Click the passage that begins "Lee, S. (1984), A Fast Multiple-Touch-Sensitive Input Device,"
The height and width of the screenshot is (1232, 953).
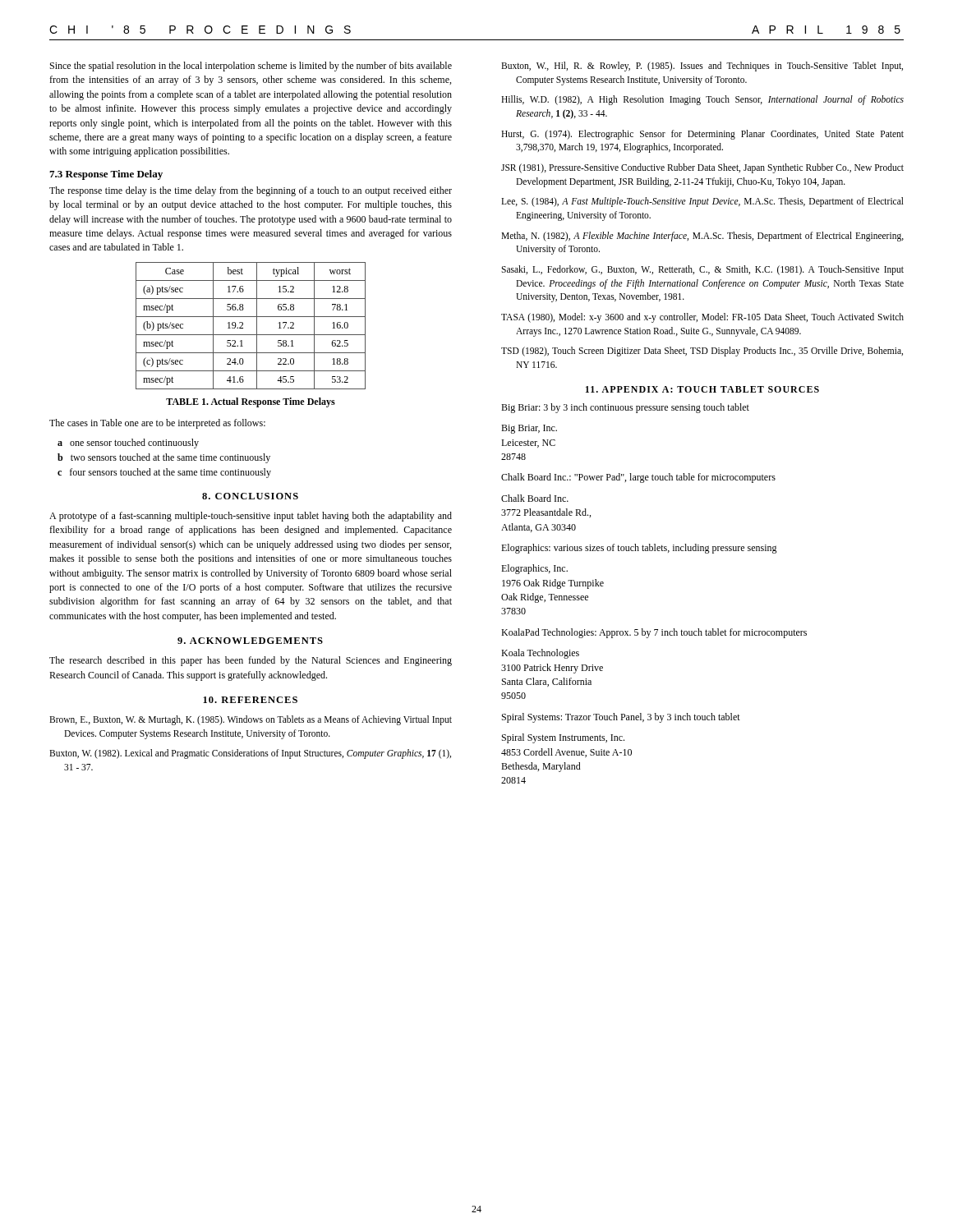702,208
